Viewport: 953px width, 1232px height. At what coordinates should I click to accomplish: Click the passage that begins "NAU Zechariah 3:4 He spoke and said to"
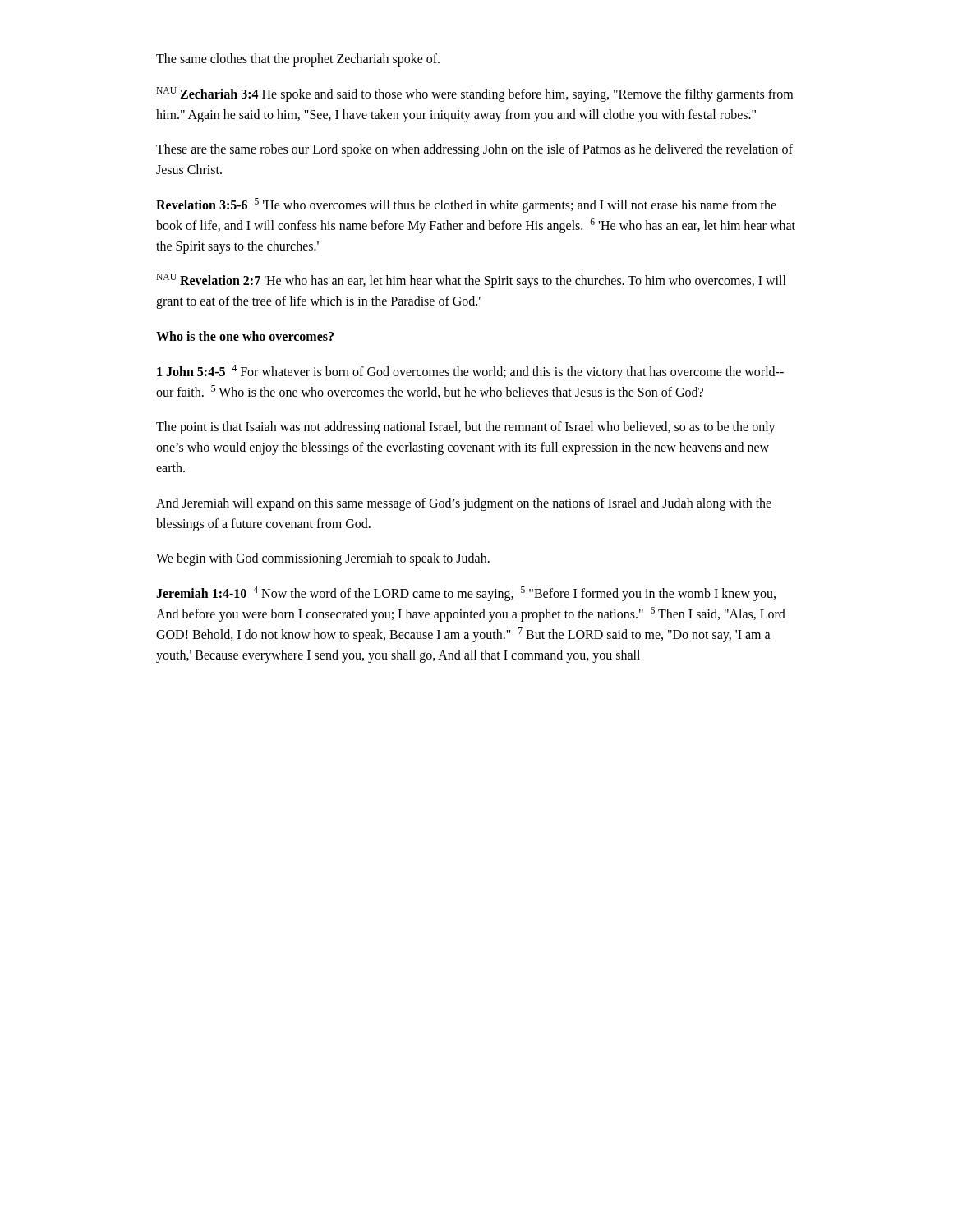475,103
